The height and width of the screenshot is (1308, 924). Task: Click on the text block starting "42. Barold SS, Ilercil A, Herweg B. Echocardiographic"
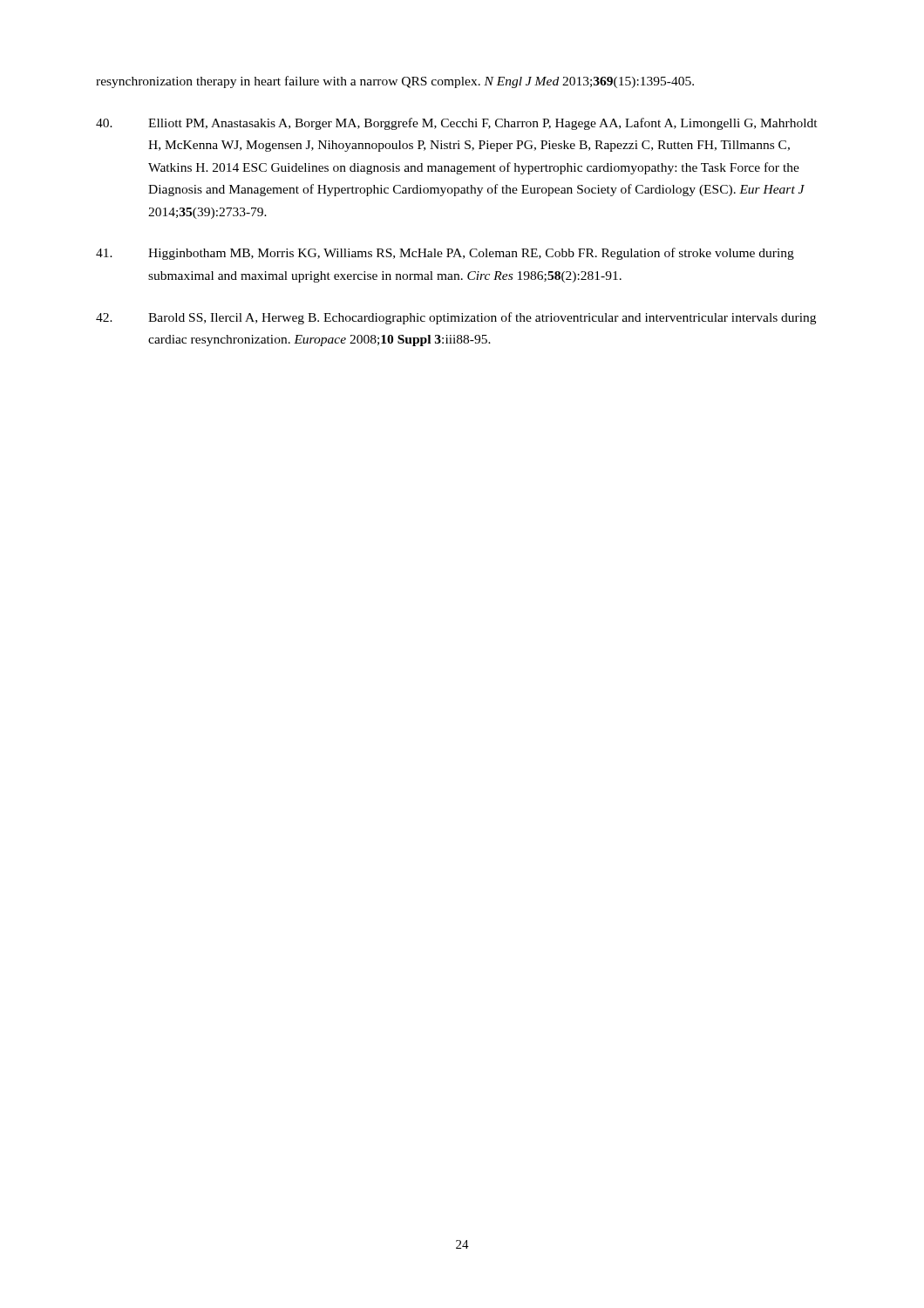462,328
